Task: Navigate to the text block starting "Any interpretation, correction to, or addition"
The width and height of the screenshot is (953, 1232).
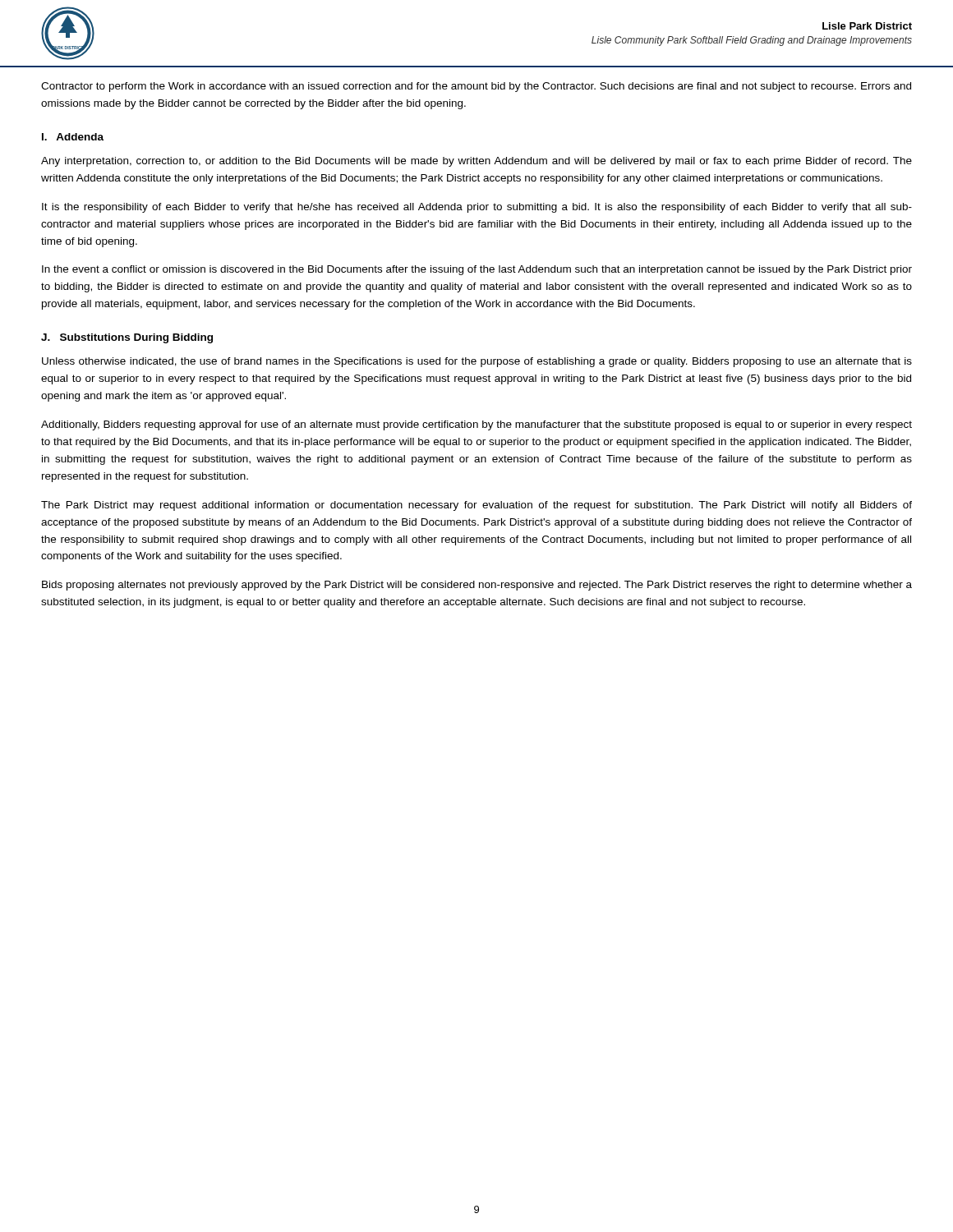Action: pyautogui.click(x=476, y=169)
